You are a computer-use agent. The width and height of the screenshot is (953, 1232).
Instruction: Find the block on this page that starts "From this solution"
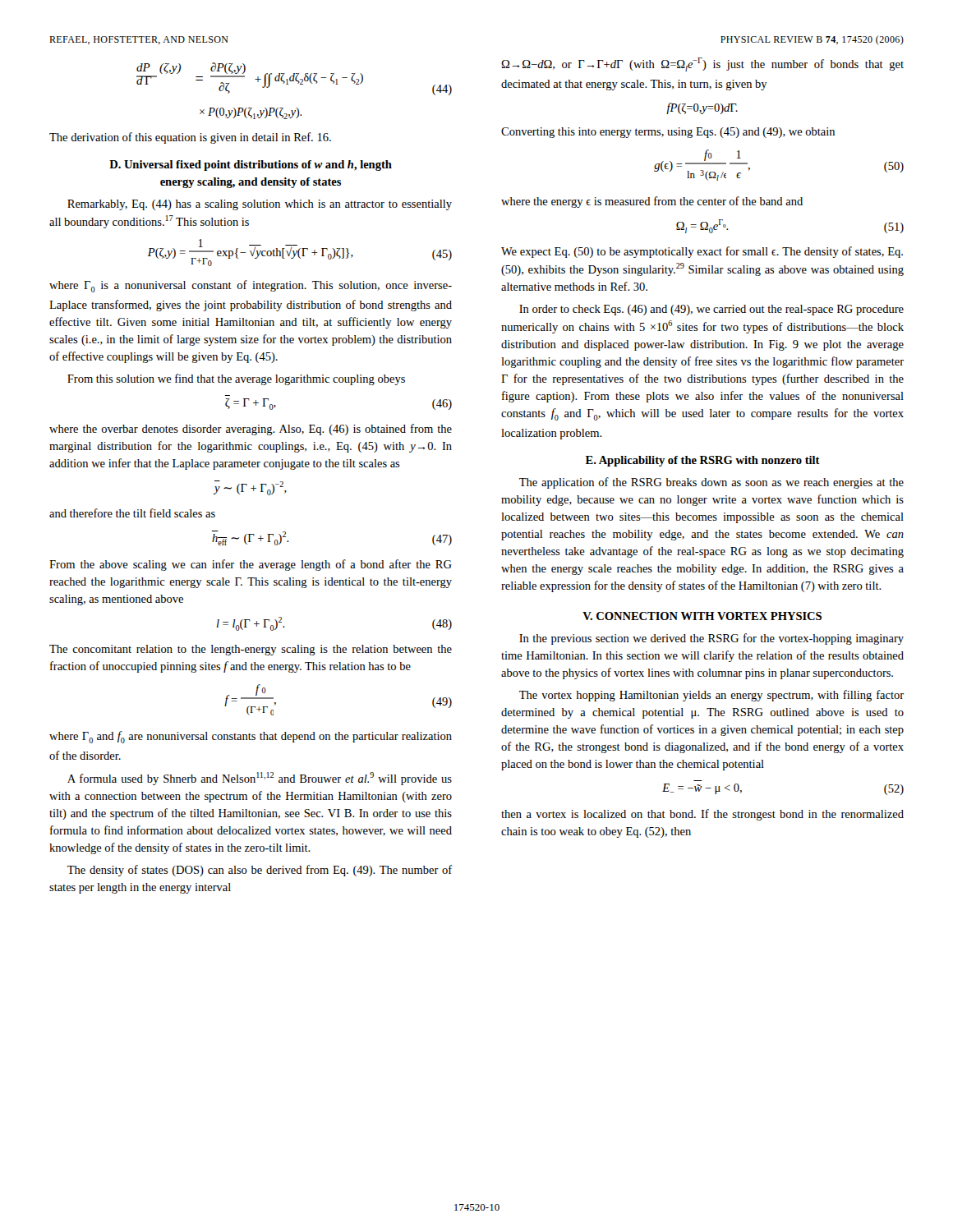236,379
